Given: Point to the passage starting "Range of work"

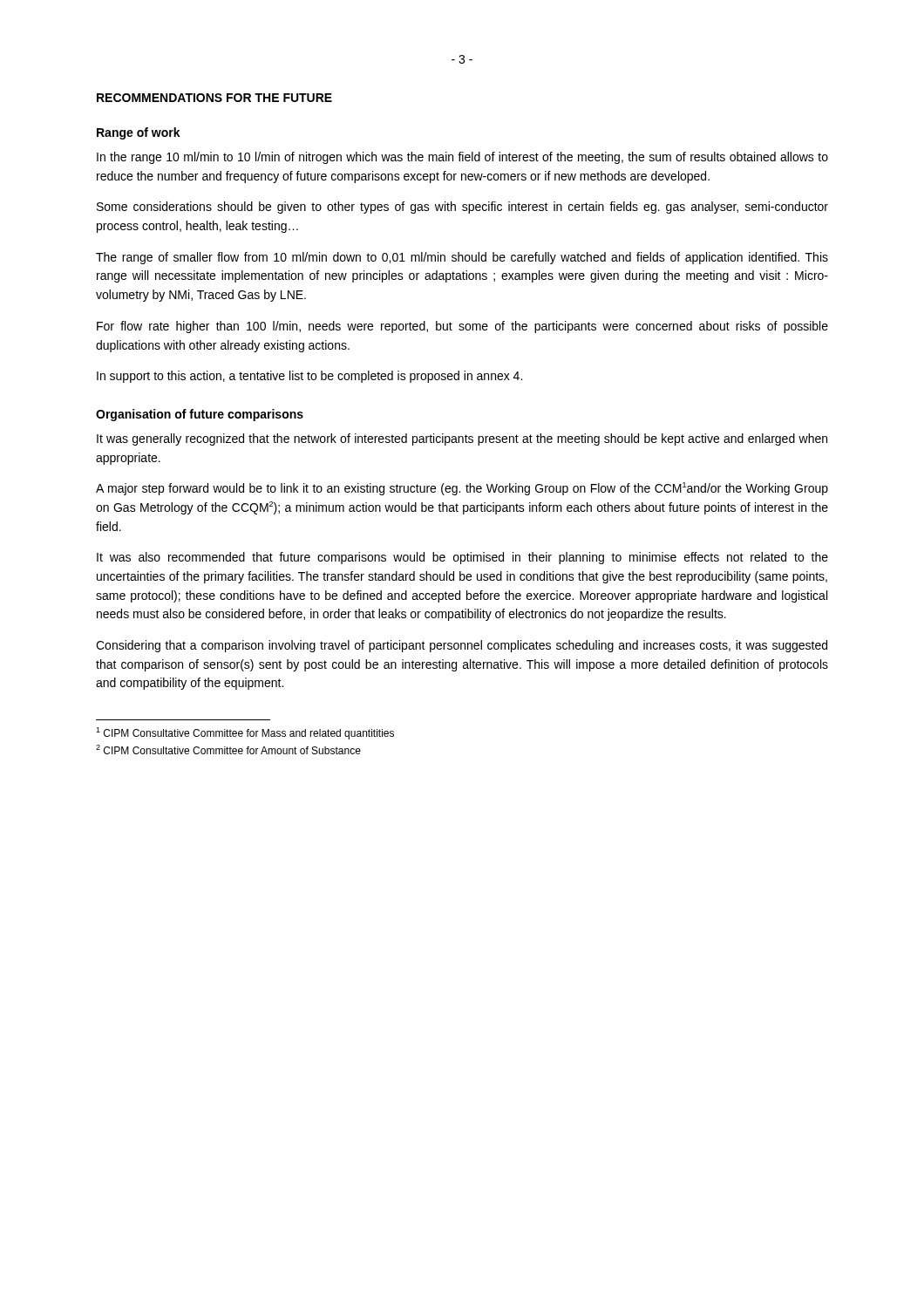Looking at the screenshot, I should pyautogui.click(x=138, y=133).
